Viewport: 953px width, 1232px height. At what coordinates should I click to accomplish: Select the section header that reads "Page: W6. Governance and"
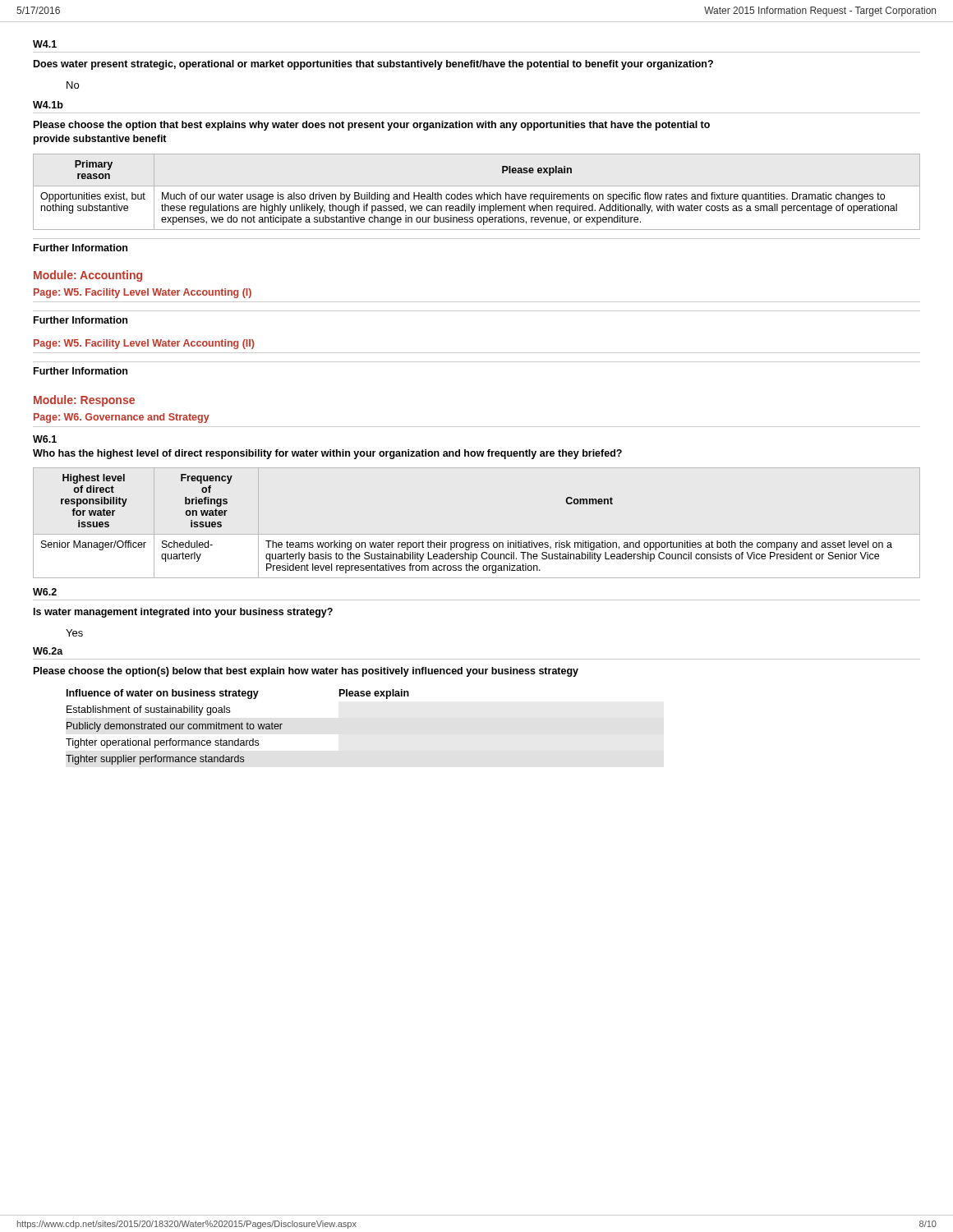click(x=121, y=417)
